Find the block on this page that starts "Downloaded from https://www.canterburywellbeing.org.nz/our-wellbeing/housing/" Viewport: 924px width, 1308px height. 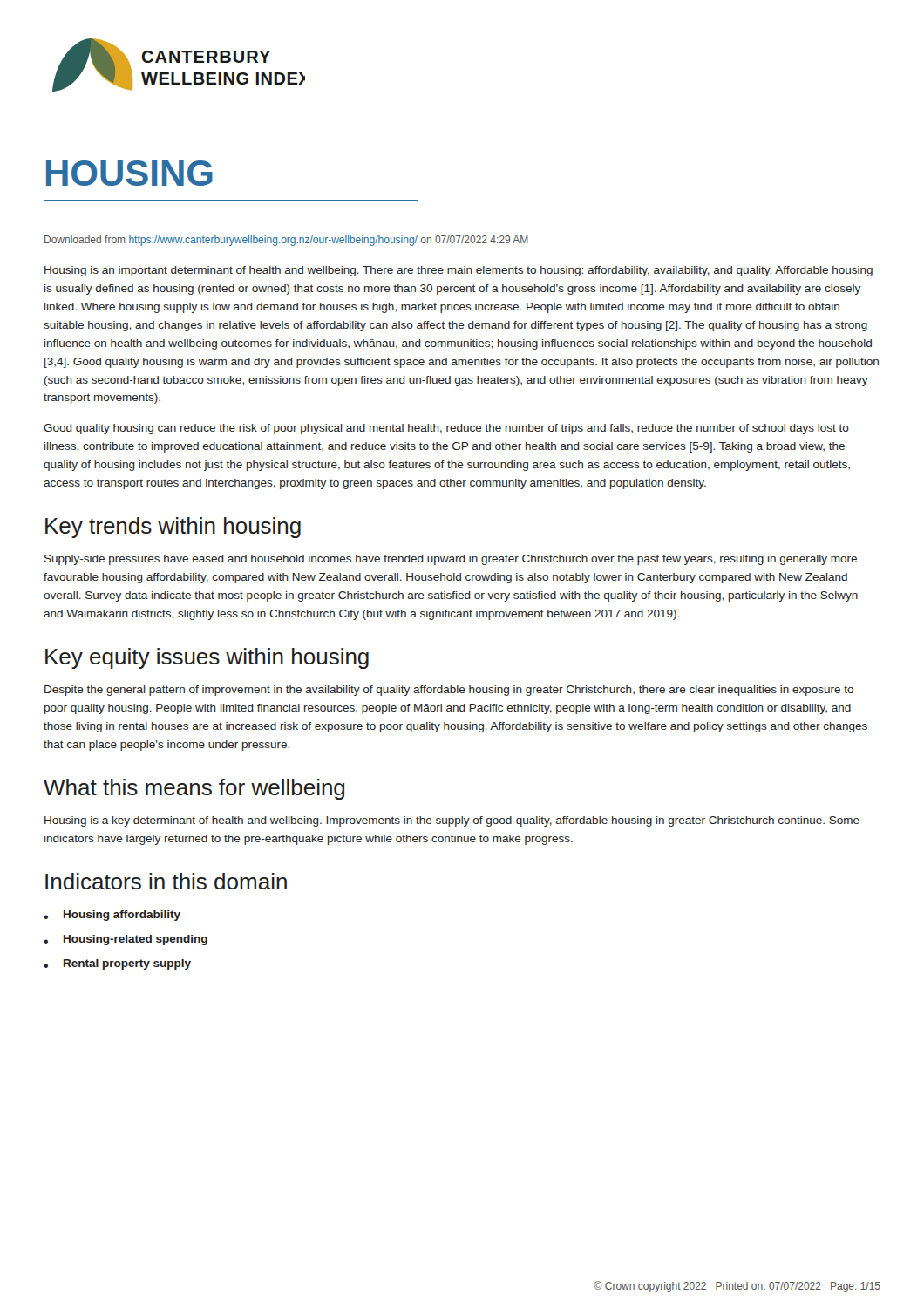tap(286, 240)
